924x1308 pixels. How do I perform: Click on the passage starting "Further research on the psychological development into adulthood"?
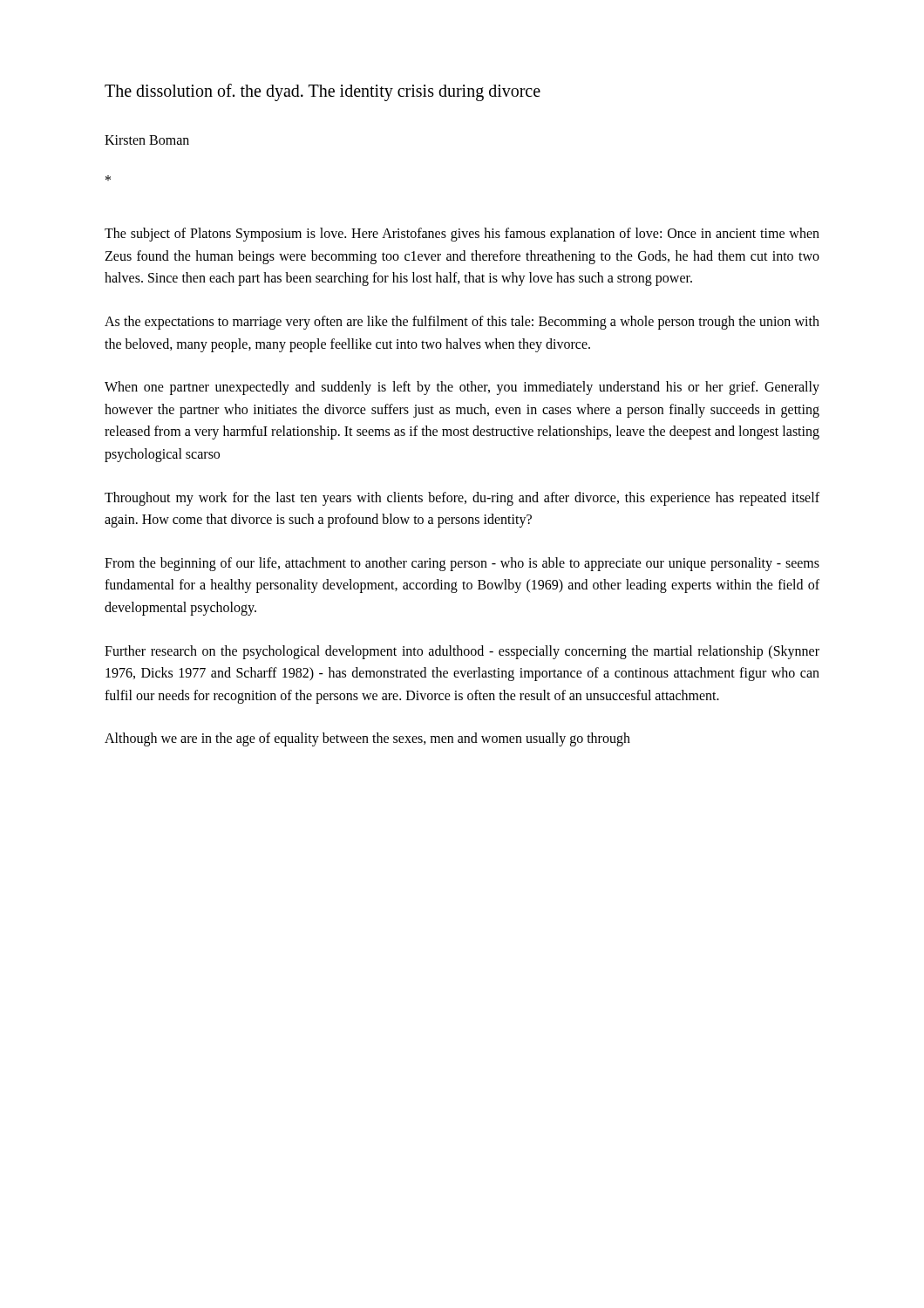(462, 673)
